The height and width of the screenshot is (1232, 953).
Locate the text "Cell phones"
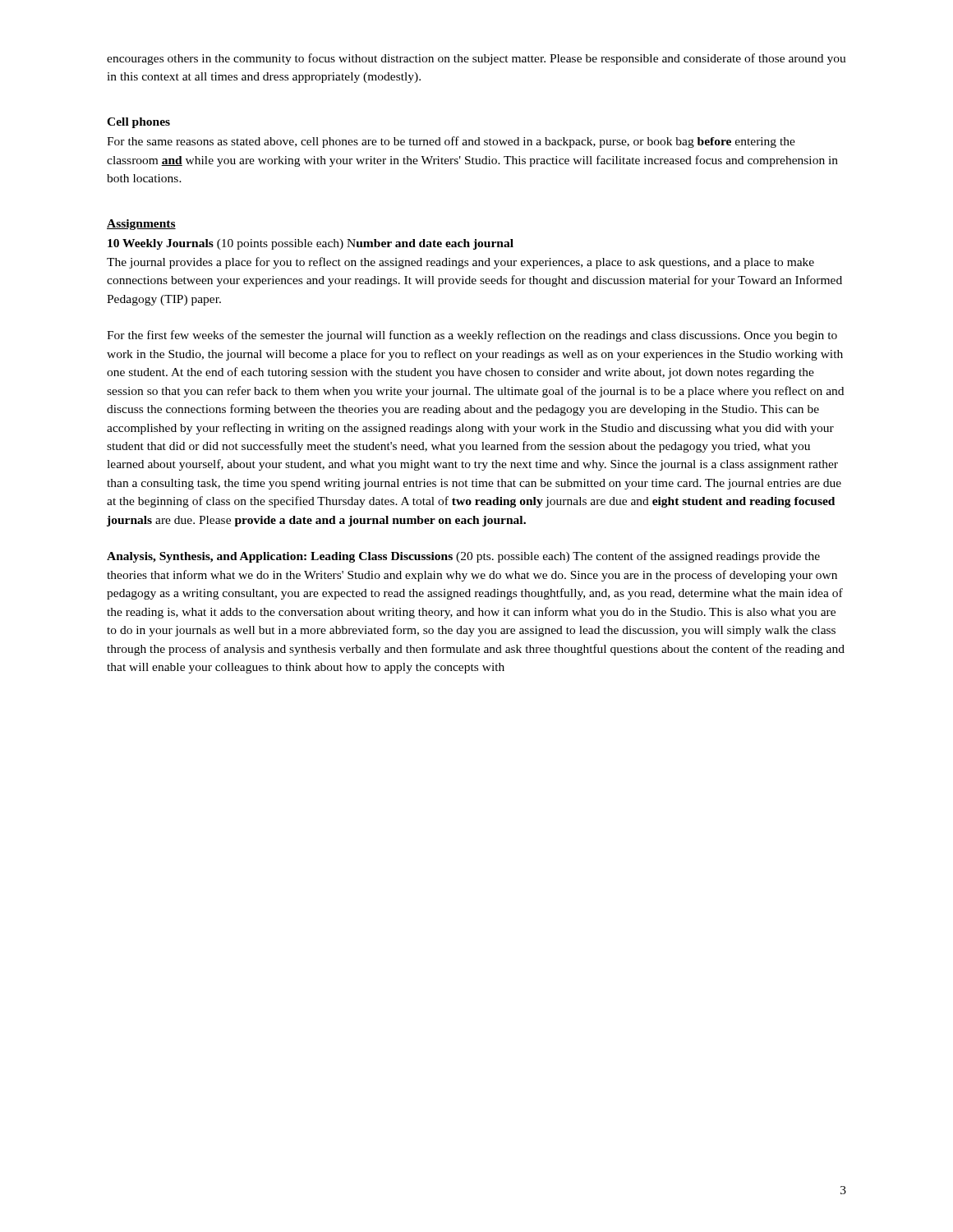(138, 121)
